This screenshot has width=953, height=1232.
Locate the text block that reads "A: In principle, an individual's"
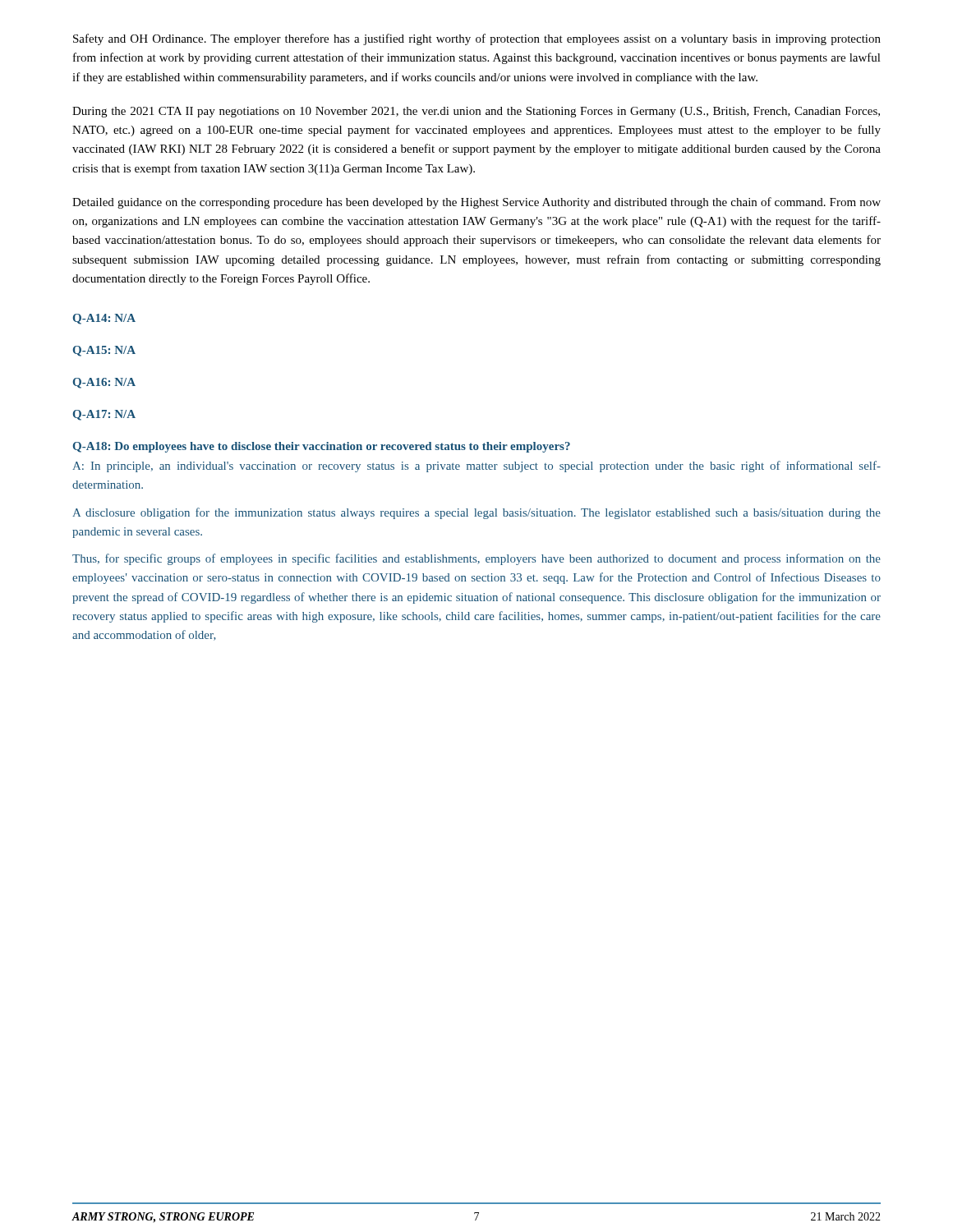coord(476,475)
